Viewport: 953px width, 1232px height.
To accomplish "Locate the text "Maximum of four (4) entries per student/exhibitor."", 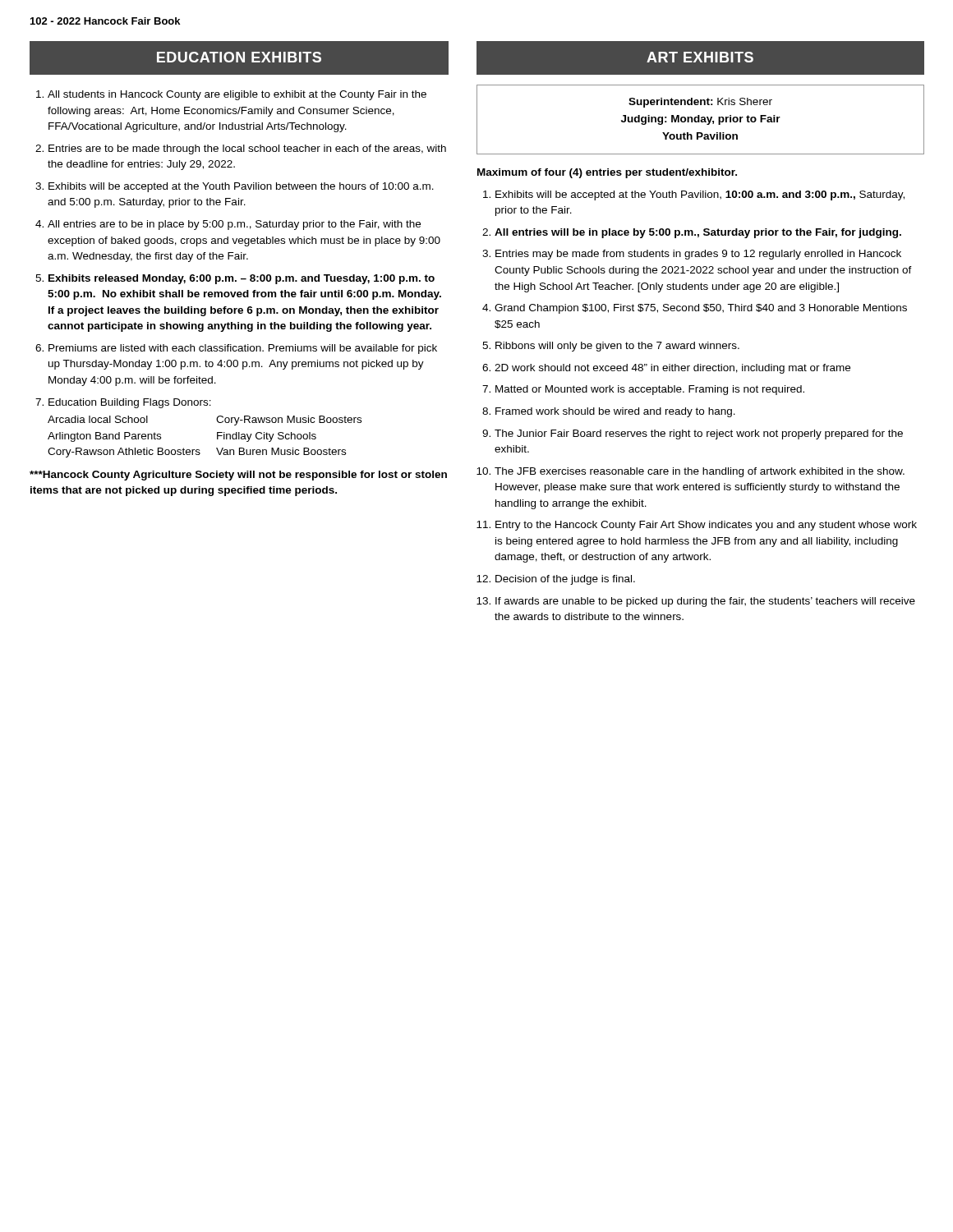I will coord(607,172).
